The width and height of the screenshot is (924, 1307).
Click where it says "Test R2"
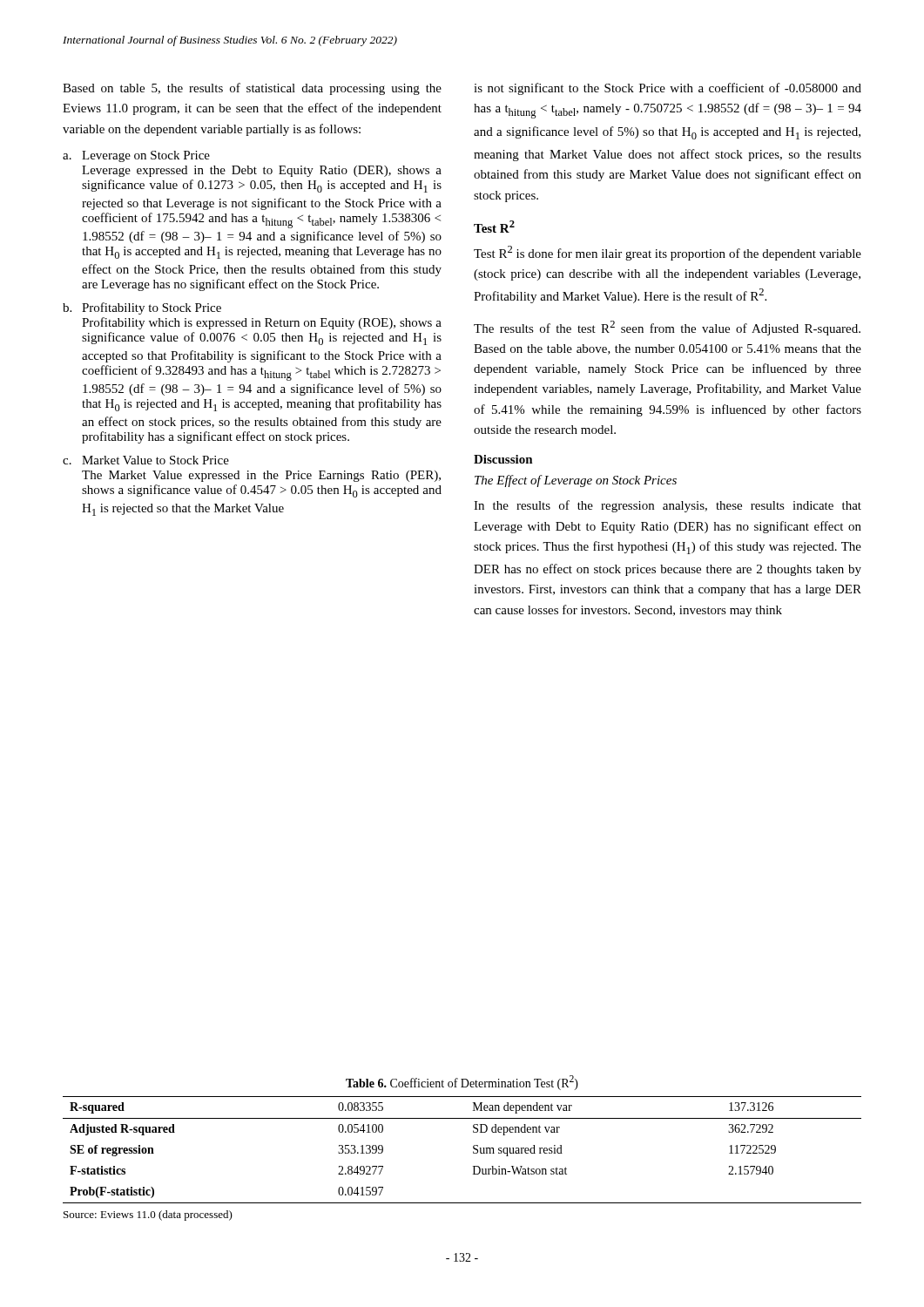[x=494, y=226]
